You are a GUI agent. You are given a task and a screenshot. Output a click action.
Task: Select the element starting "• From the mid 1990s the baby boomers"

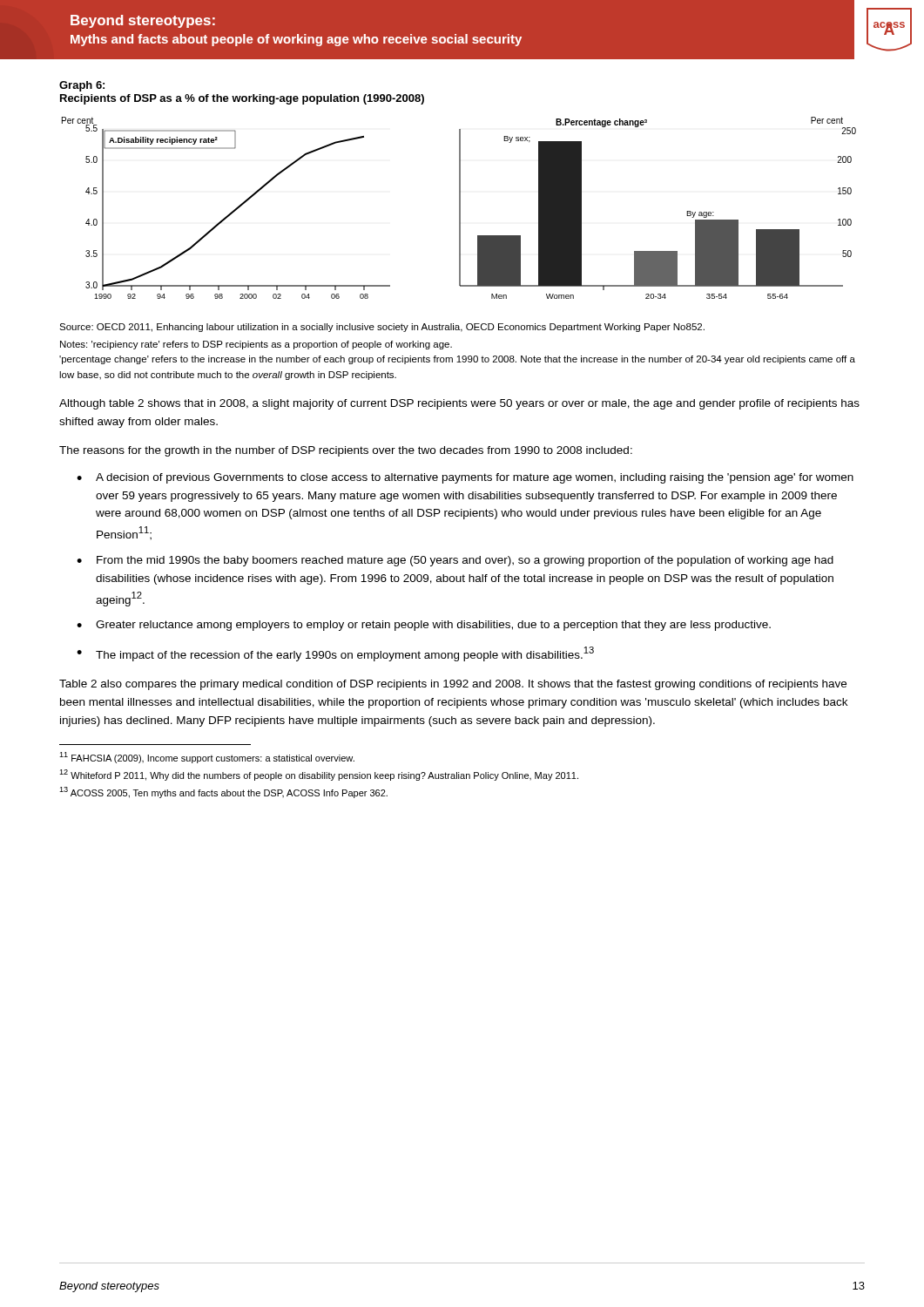[471, 580]
